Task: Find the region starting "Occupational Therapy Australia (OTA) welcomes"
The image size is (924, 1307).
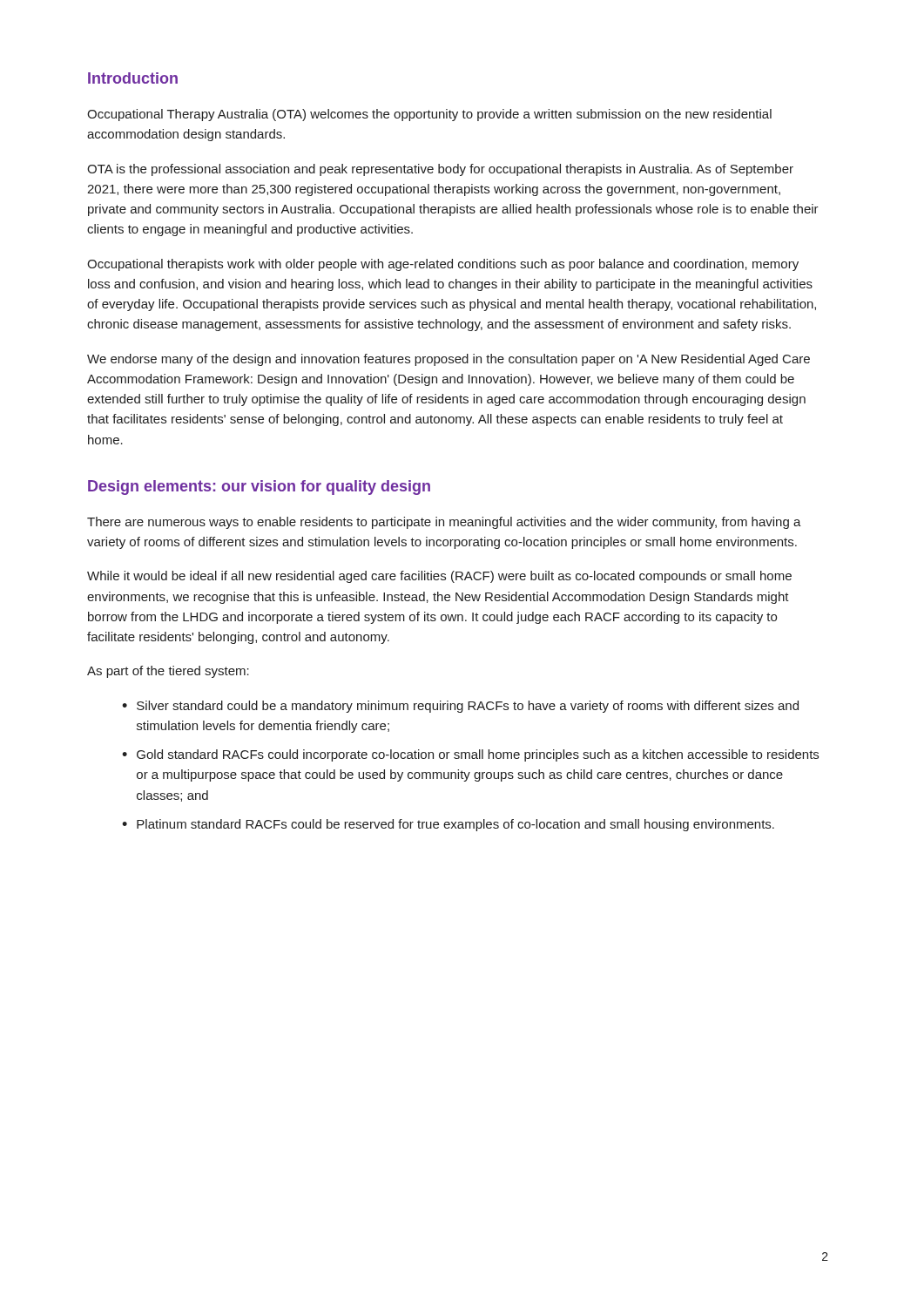Action: coord(430,124)
